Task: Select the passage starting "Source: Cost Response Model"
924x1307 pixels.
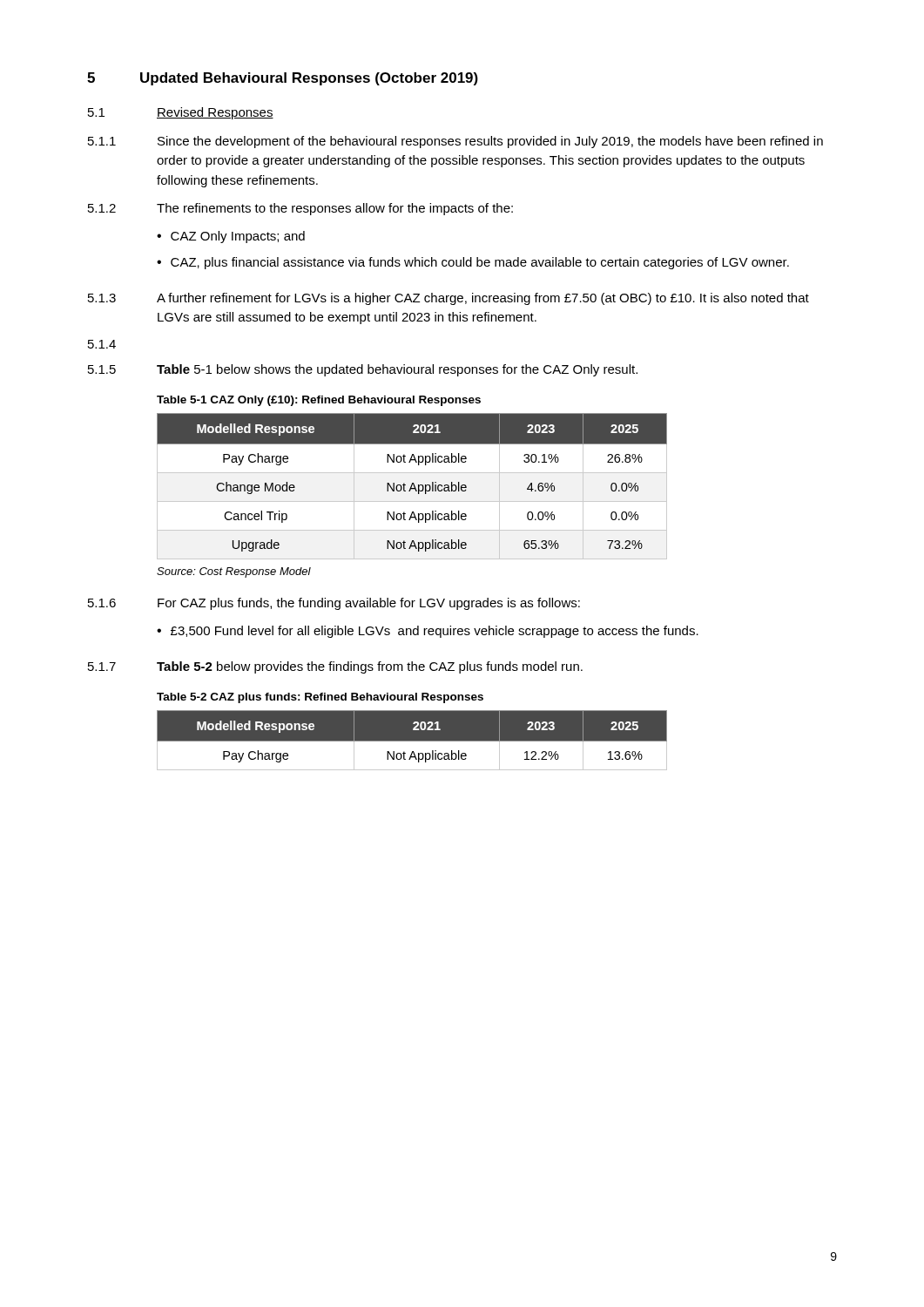Action: click(x=234, y=571)
